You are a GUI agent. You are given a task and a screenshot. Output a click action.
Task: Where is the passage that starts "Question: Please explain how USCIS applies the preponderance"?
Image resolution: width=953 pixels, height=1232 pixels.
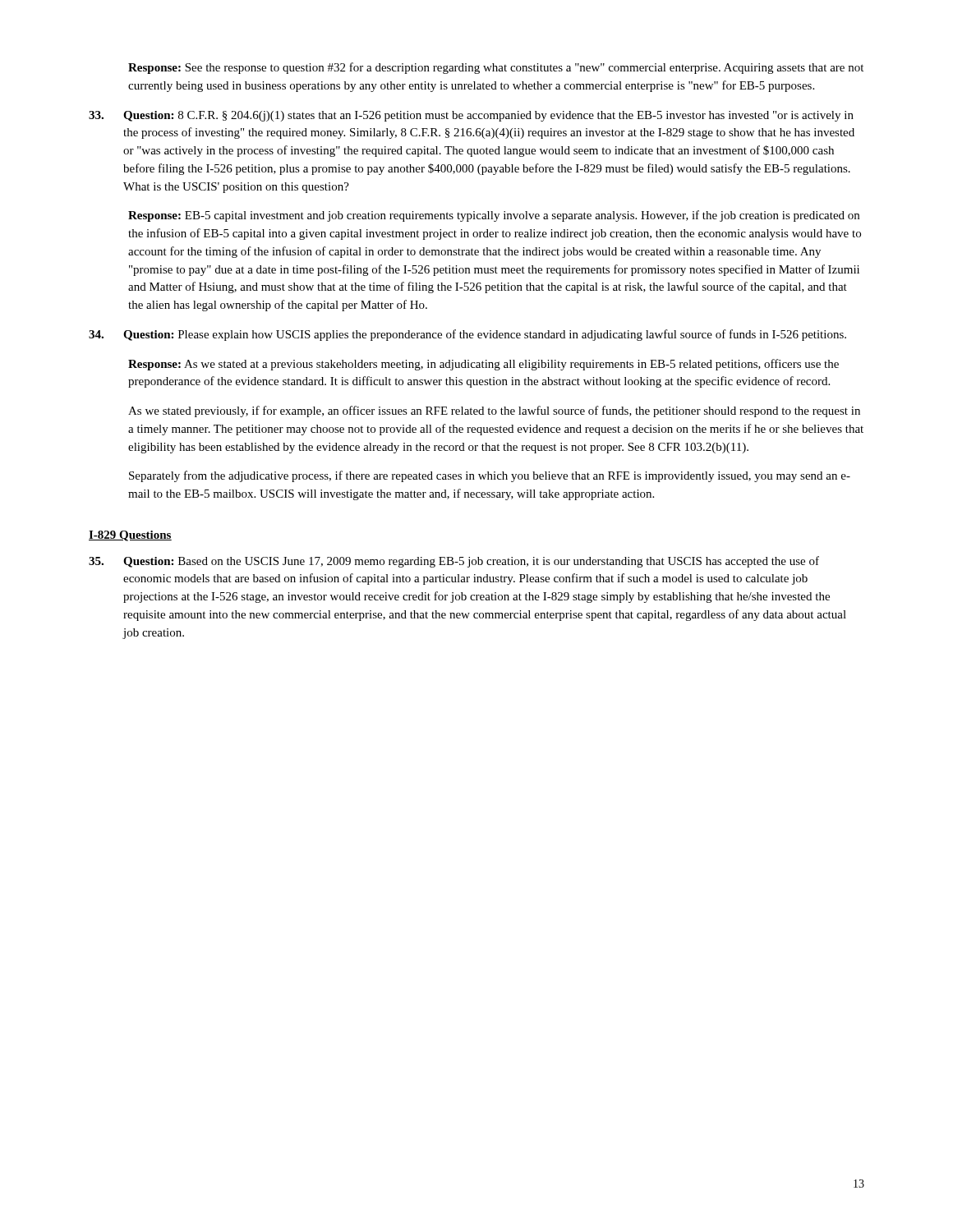pyautogui.click(x=476, y=335)
